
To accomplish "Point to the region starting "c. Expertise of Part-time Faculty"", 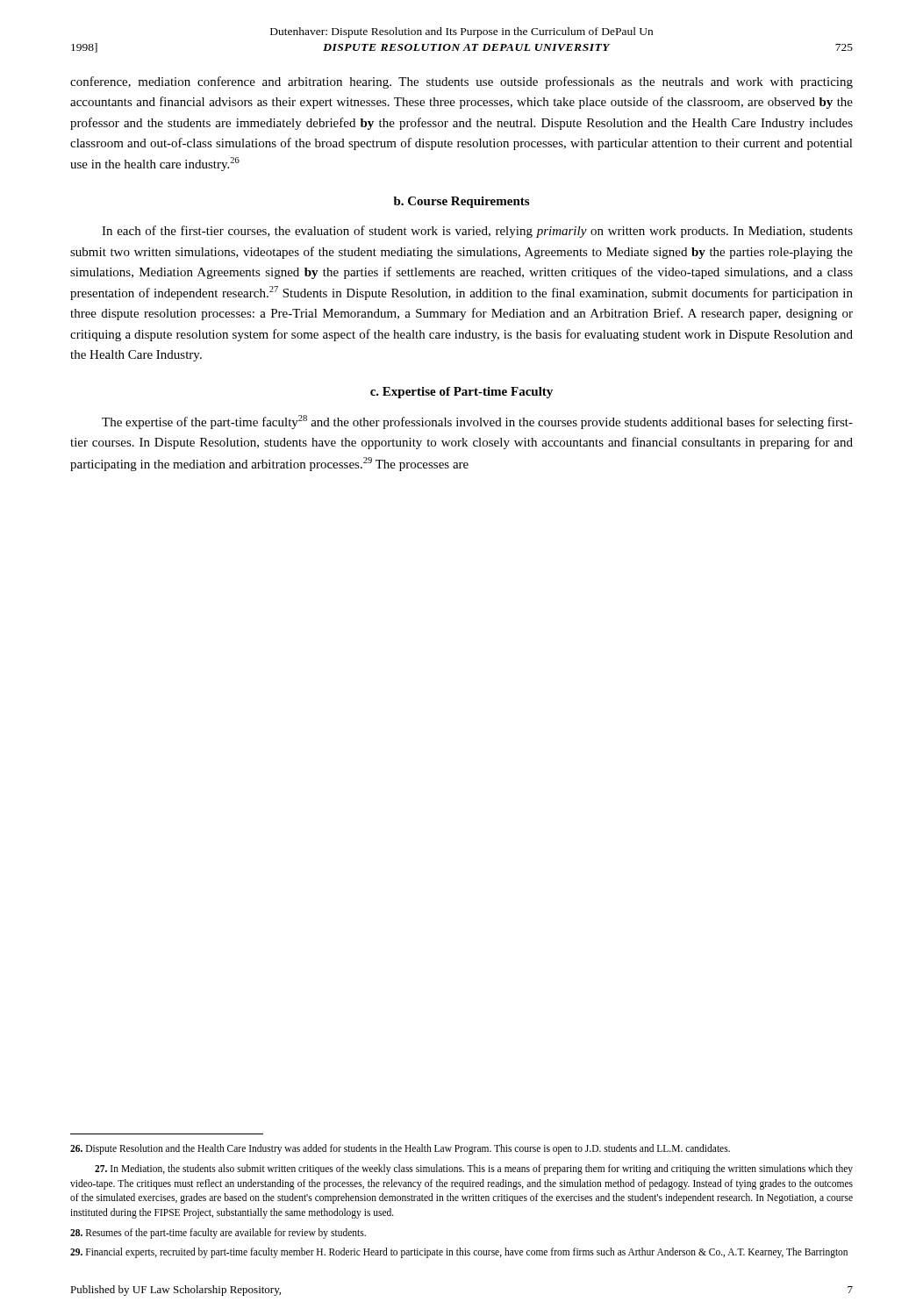I will pos(462,391).
